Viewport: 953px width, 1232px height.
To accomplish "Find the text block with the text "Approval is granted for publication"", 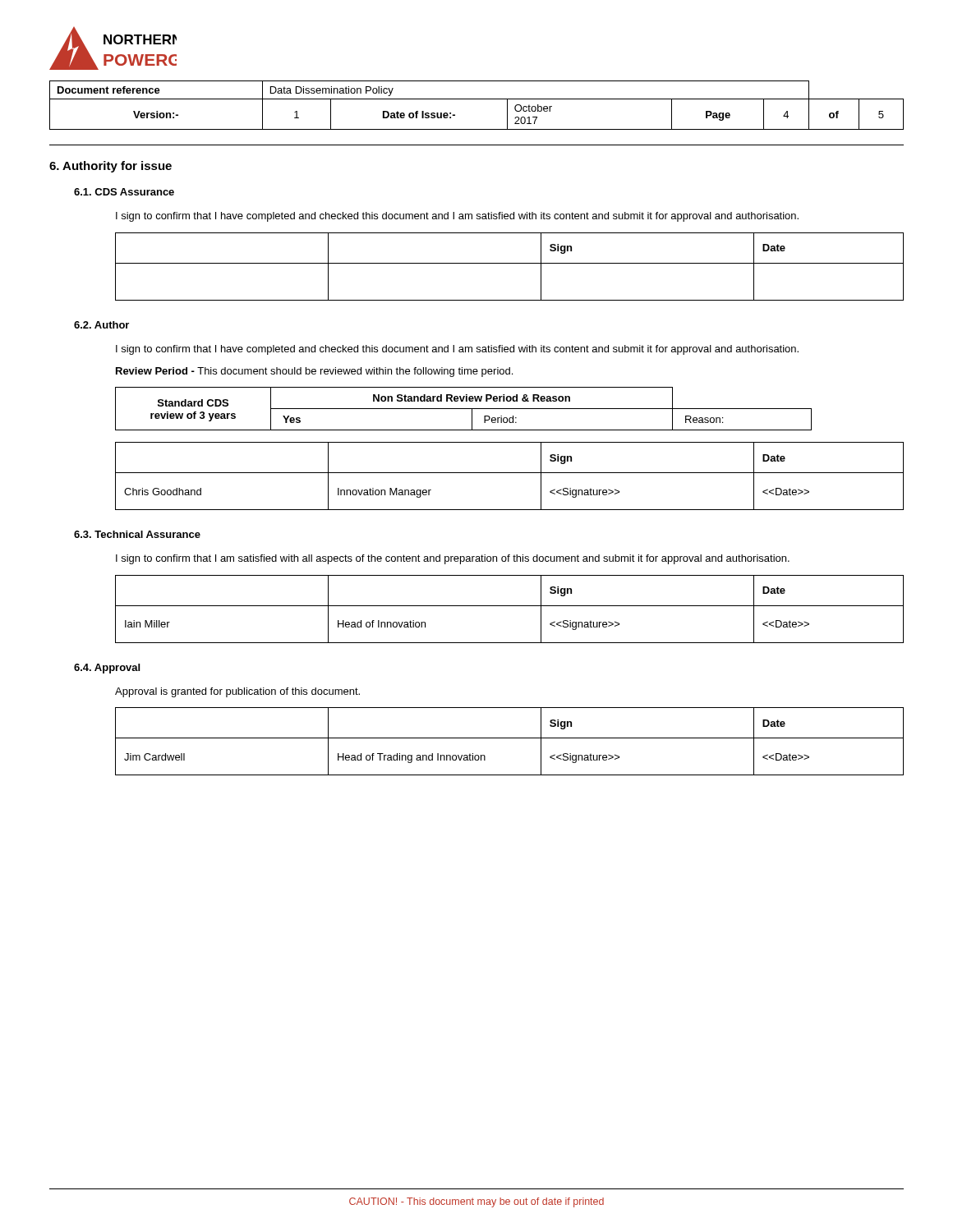I will pyautogui.click(x=238, y=691).
